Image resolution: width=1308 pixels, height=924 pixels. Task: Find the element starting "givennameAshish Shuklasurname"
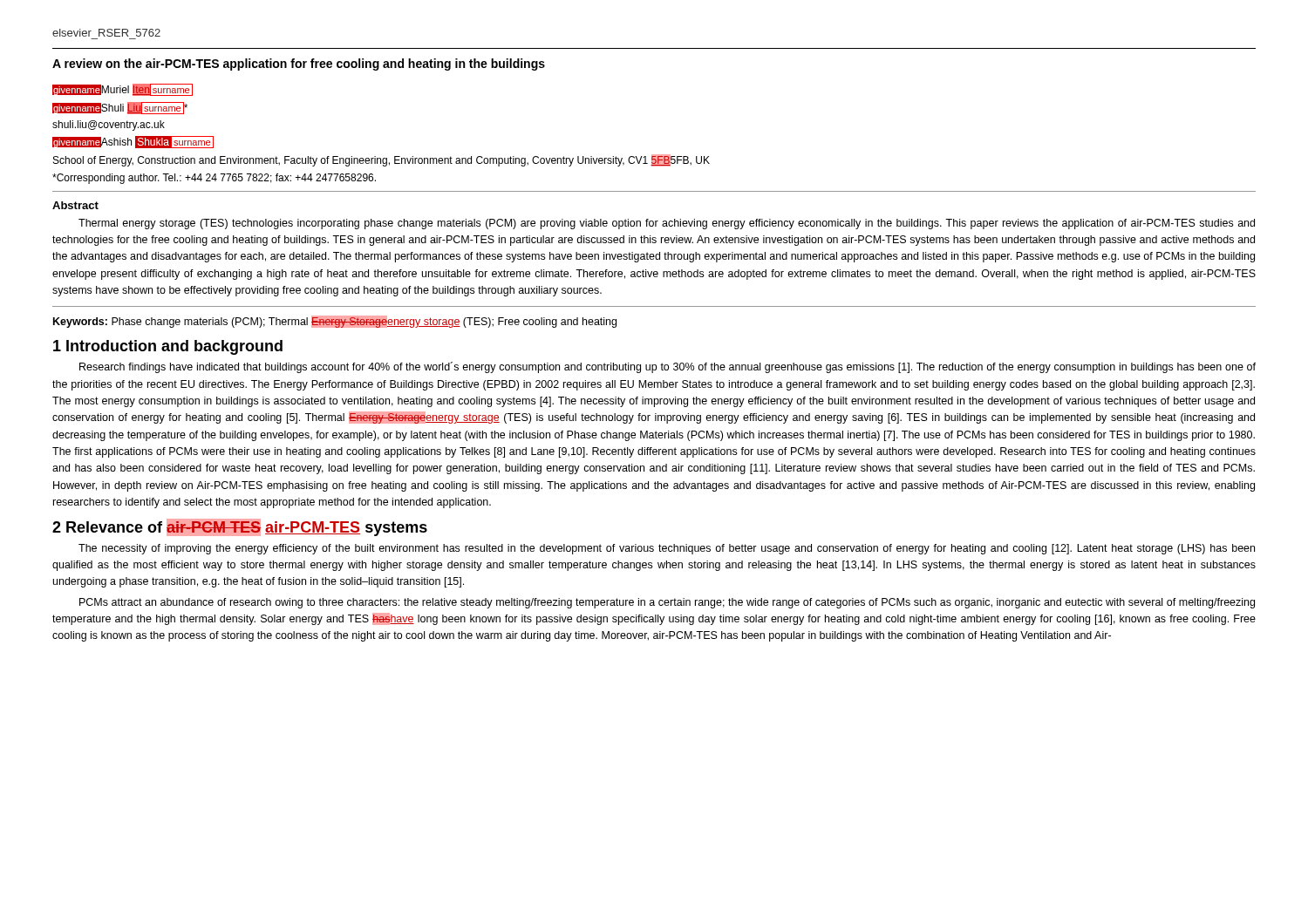click(133, 142)
